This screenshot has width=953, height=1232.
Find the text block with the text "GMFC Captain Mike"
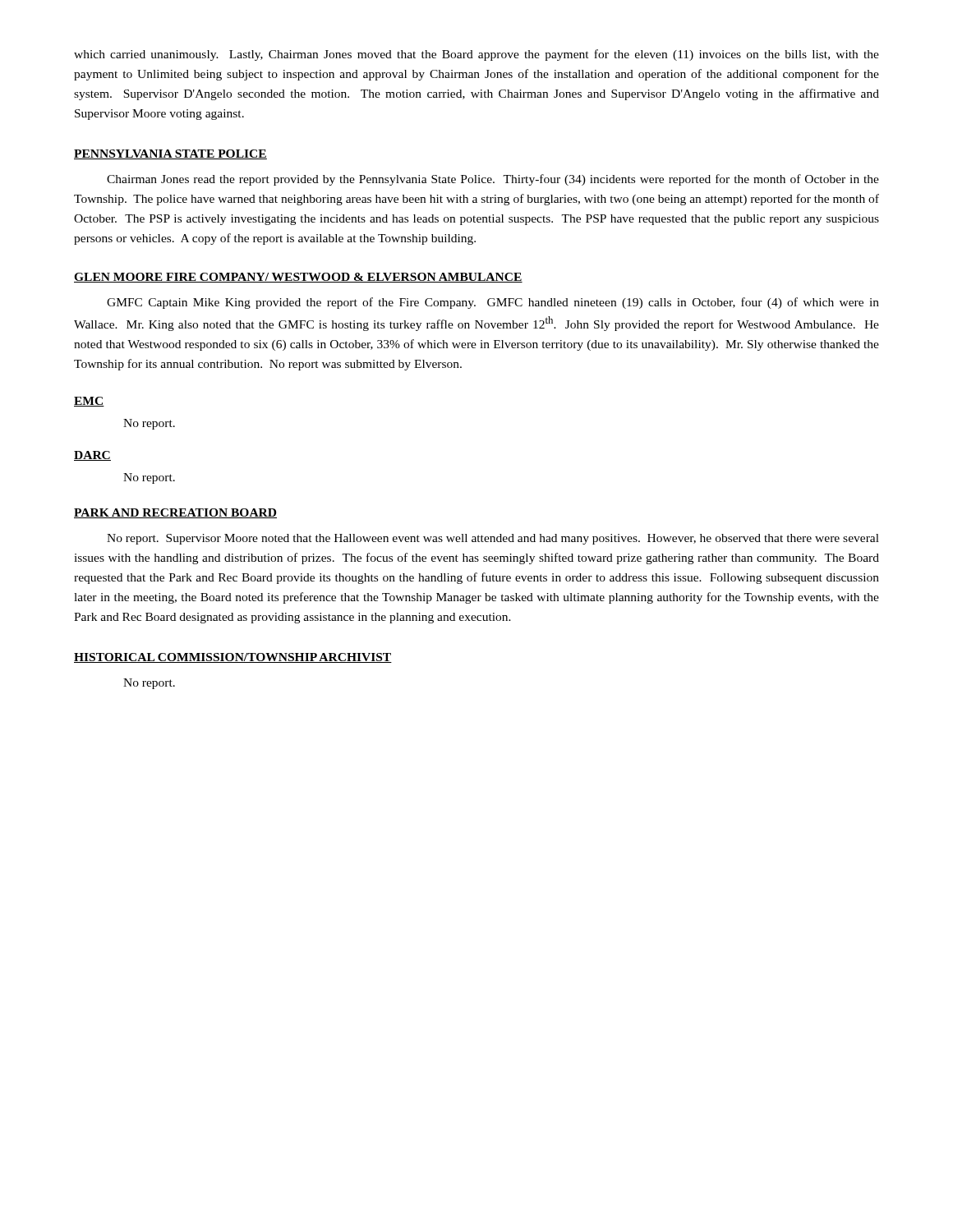[x=476, y=333]
